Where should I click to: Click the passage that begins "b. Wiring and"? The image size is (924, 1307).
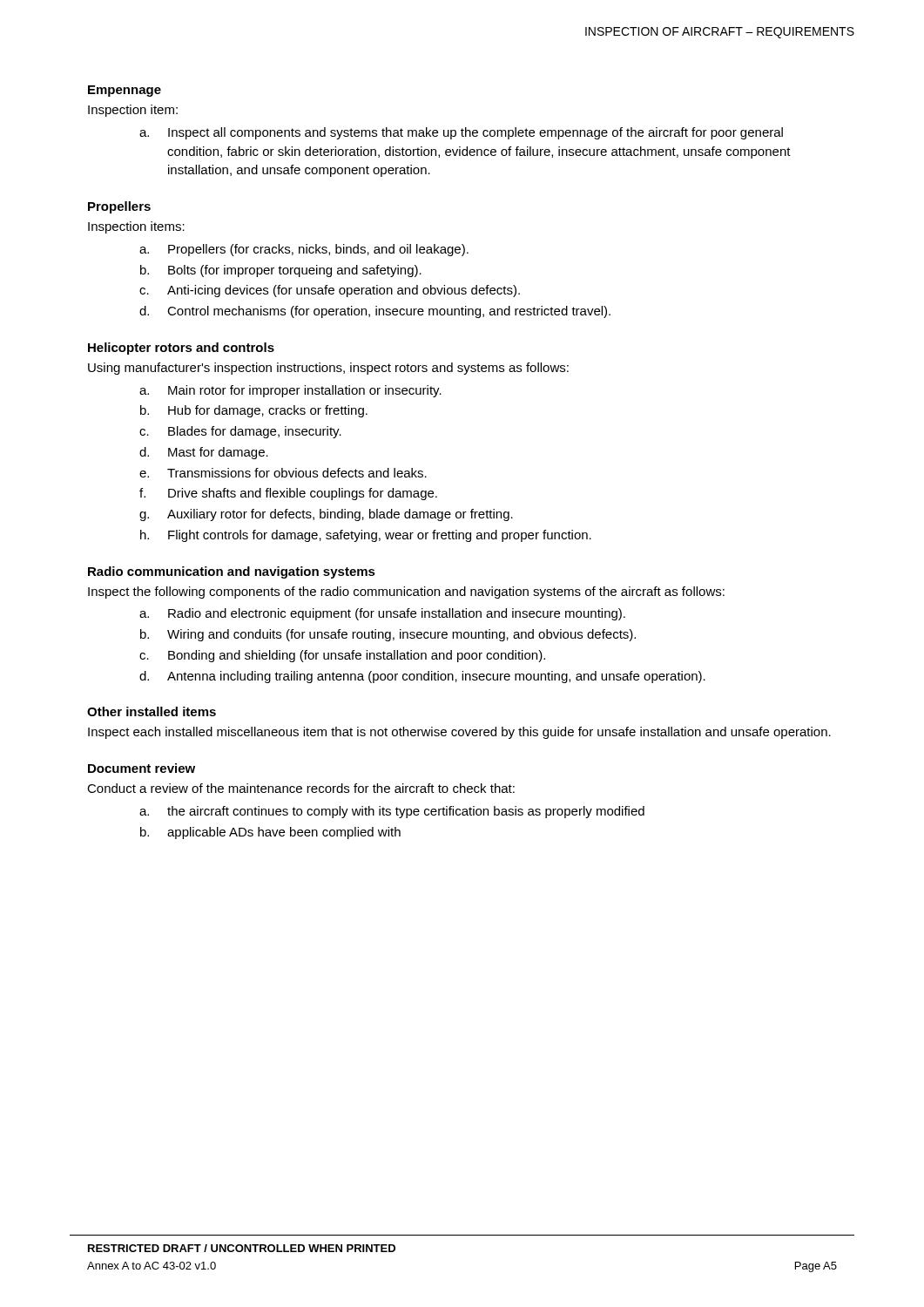pyautogui.click(x=488, y=634)
